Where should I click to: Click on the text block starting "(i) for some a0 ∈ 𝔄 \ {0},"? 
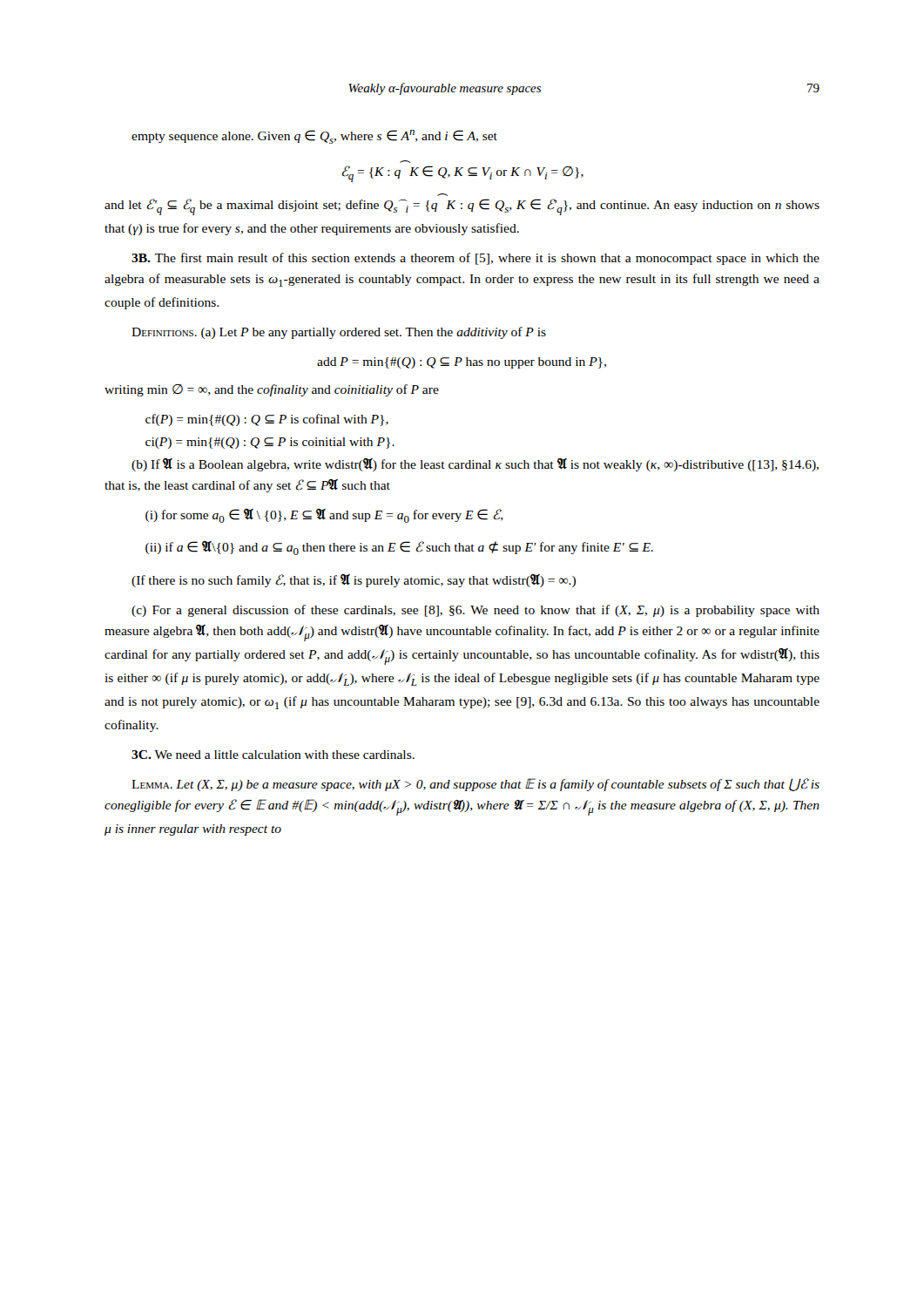click(482, 517)
